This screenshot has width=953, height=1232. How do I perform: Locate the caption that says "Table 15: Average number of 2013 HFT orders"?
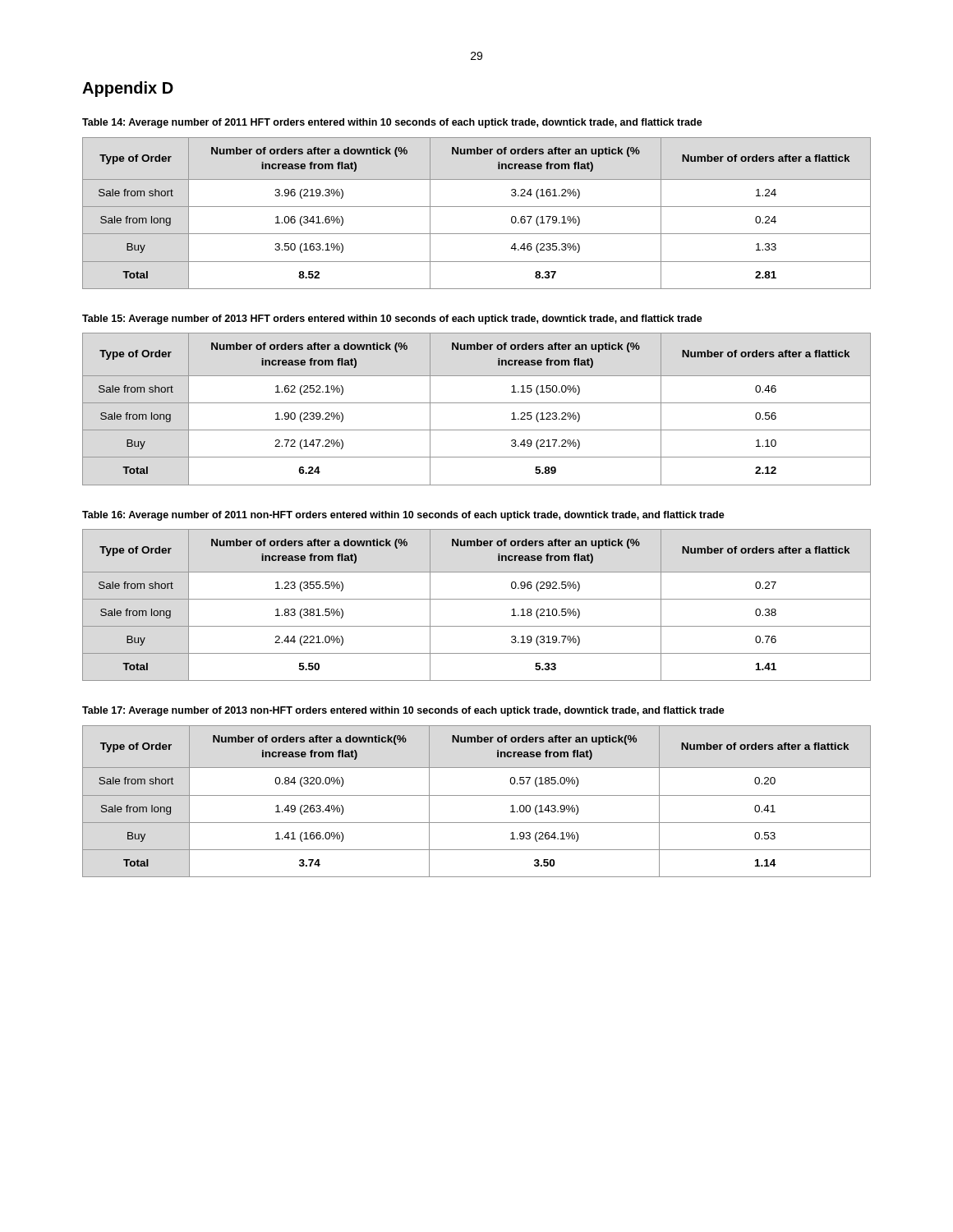tap(392, 319)
